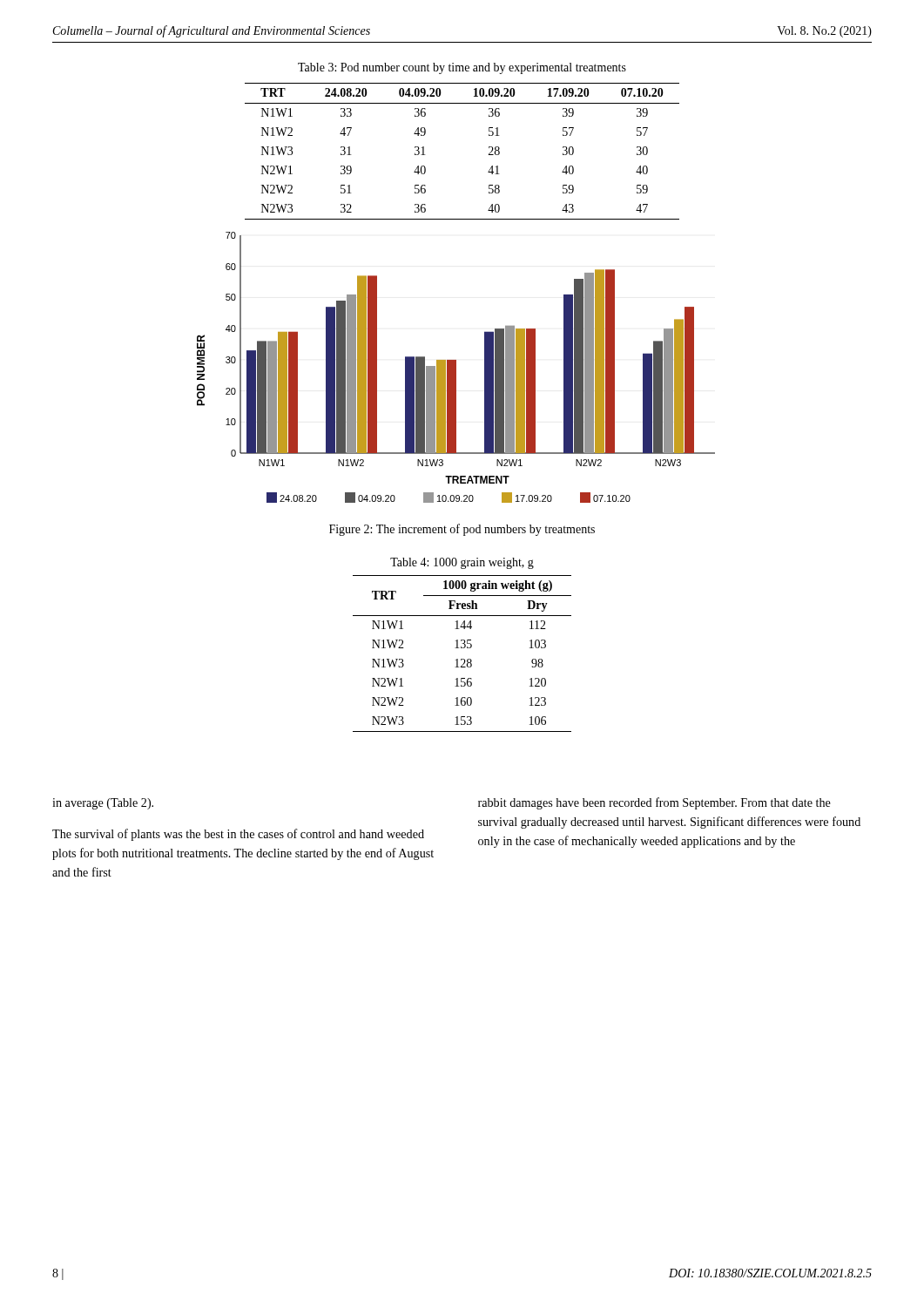Screen dimensions: 1307x924
Task: Find the table that mentions "1000 grain weight"
Action: pyautogui.click(x=462, y=654)
